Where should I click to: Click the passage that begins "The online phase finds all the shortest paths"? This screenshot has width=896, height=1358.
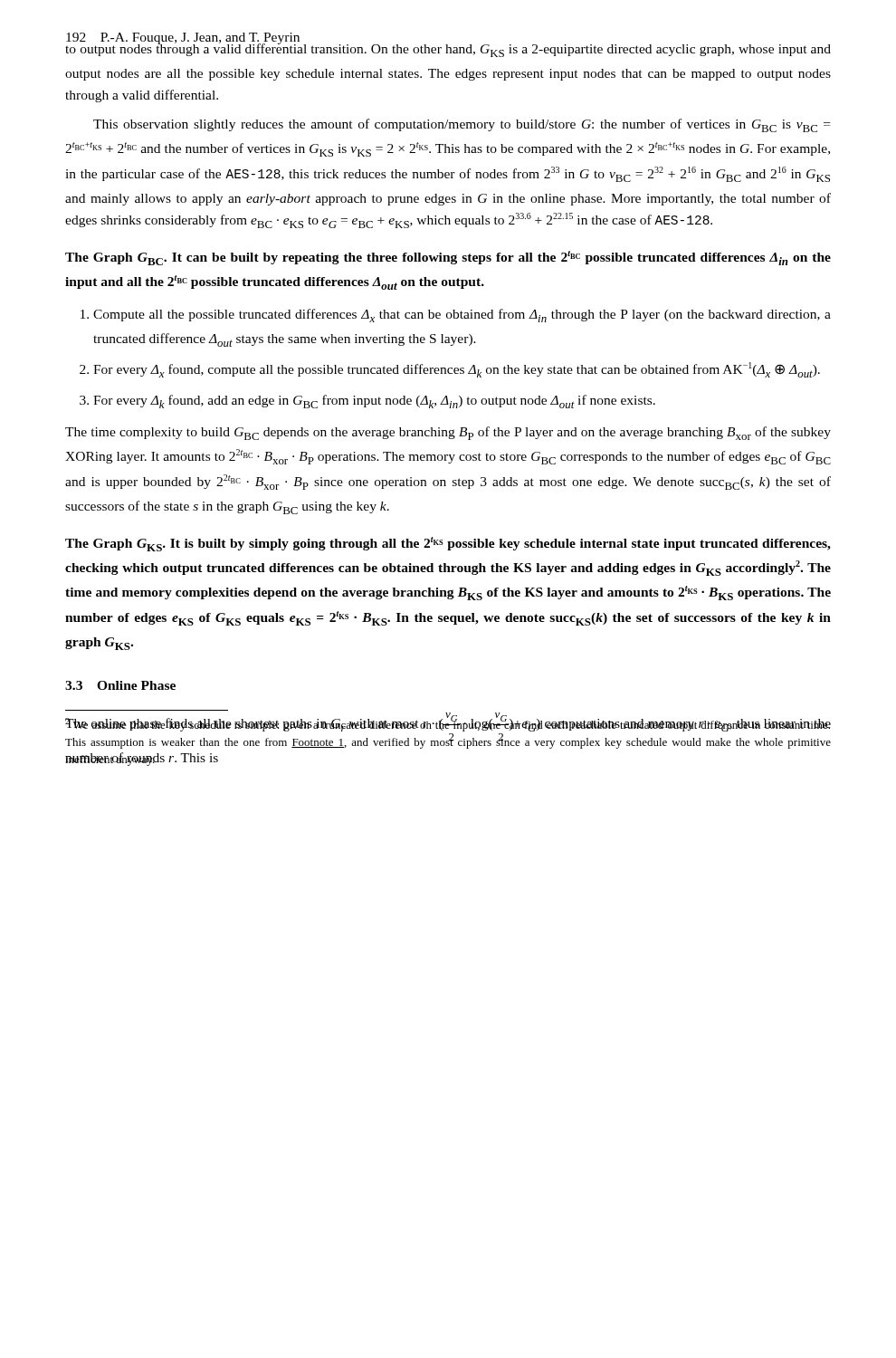click(x=448, y=735)
